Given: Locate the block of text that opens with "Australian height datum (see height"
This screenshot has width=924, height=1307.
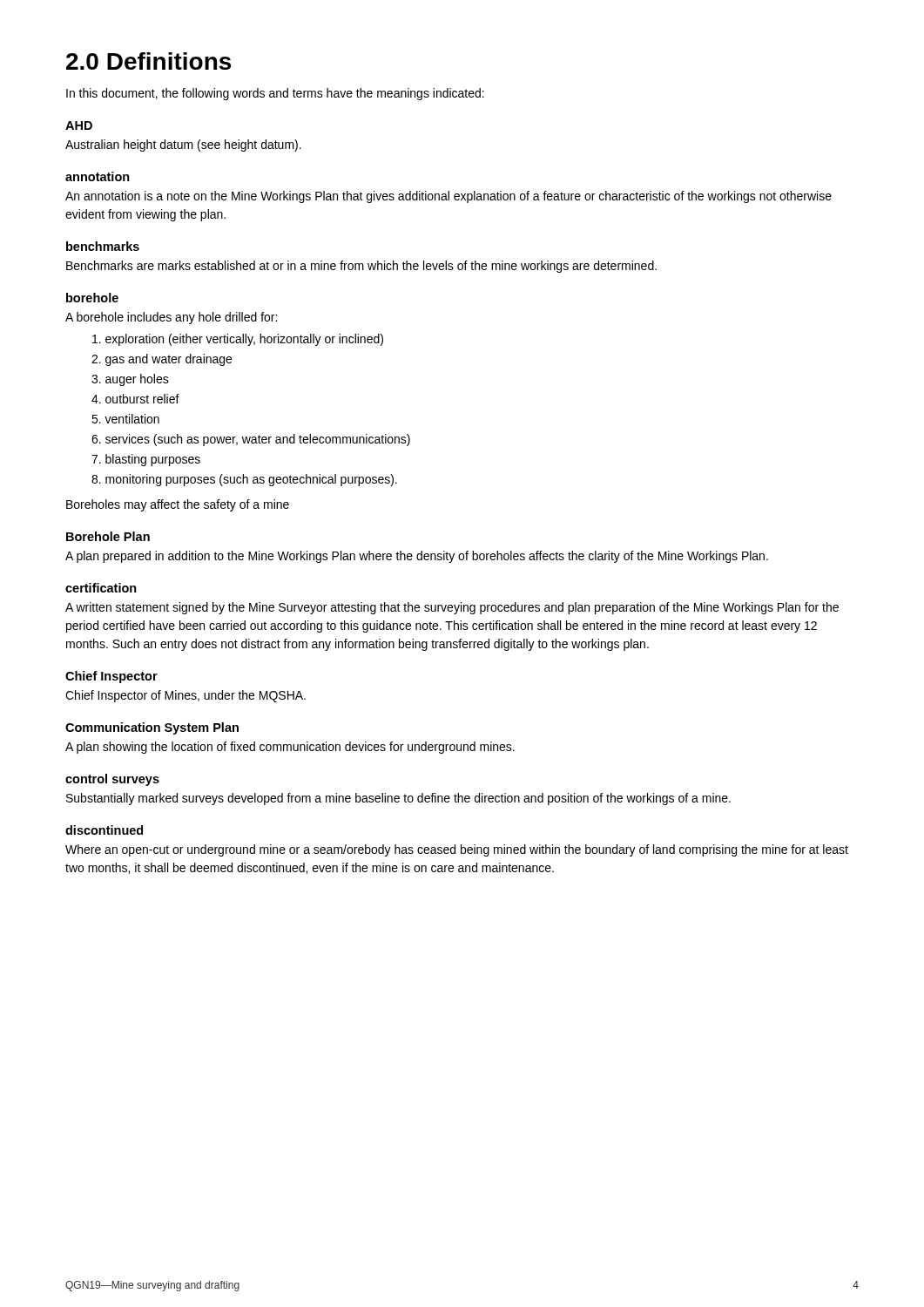Looking at the screenshot, I should pyautogui.click(x=183, y=146).
